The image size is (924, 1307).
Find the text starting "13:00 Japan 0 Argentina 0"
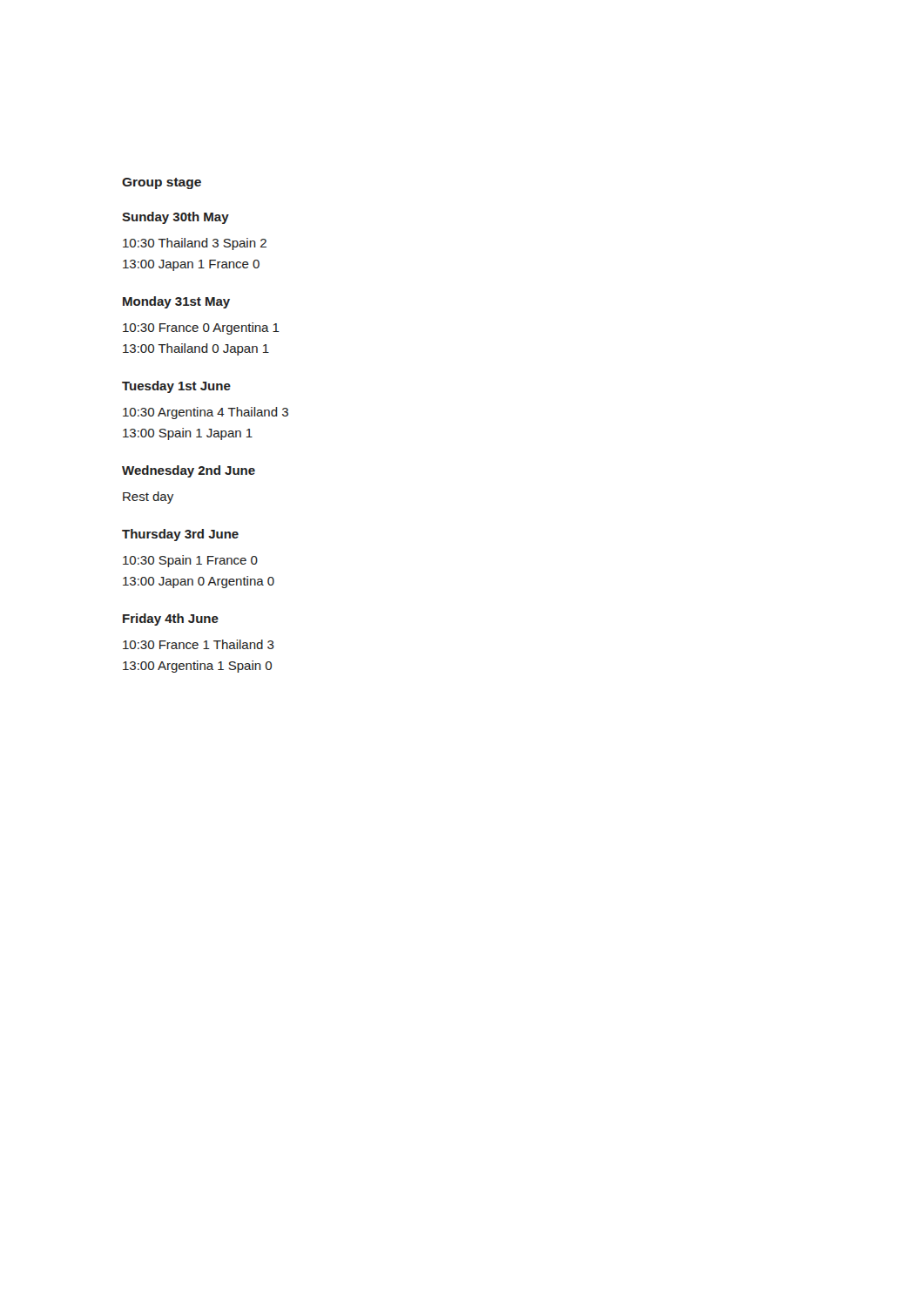click(198, 581)
